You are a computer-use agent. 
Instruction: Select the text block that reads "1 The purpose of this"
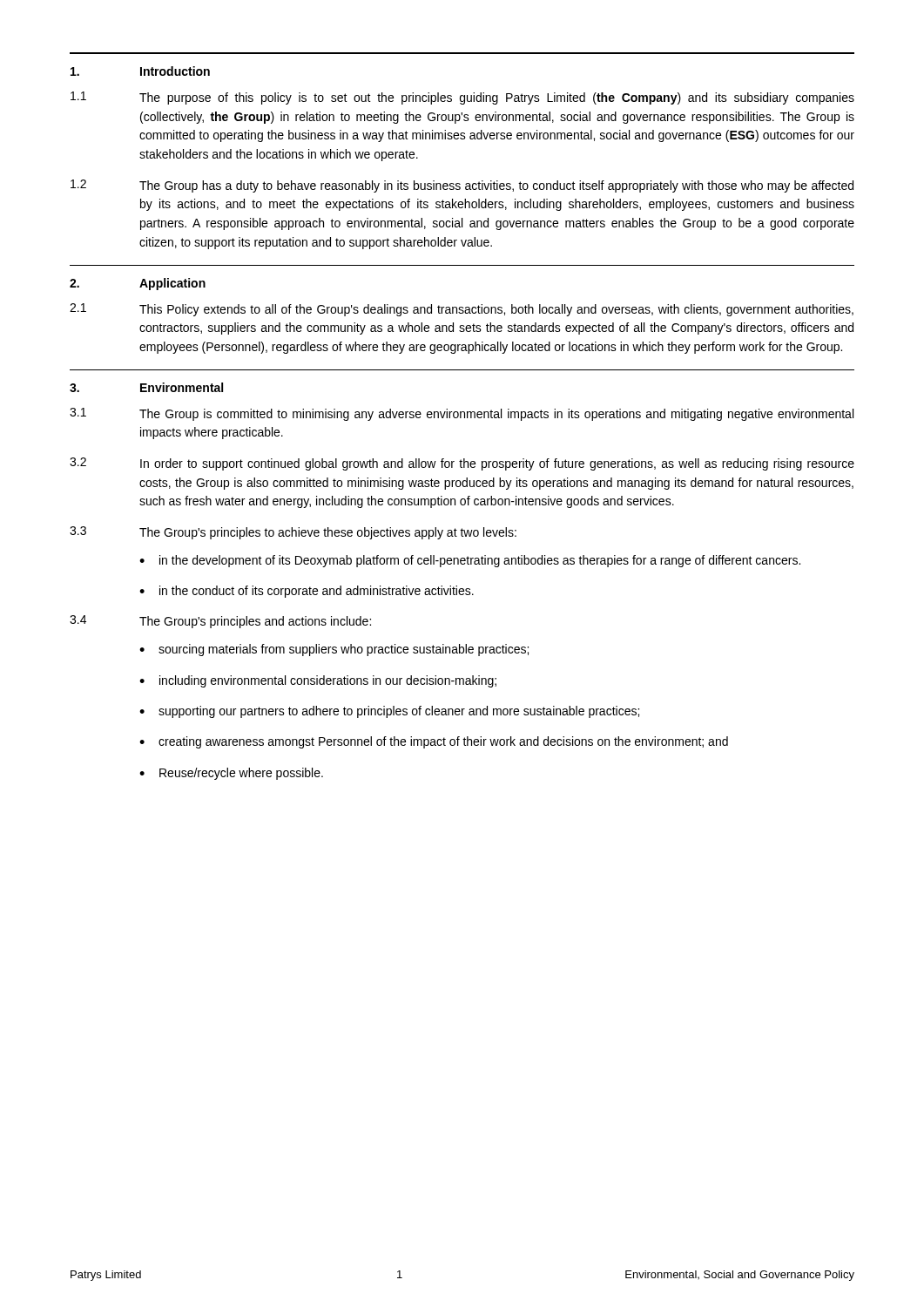[462, 127]
